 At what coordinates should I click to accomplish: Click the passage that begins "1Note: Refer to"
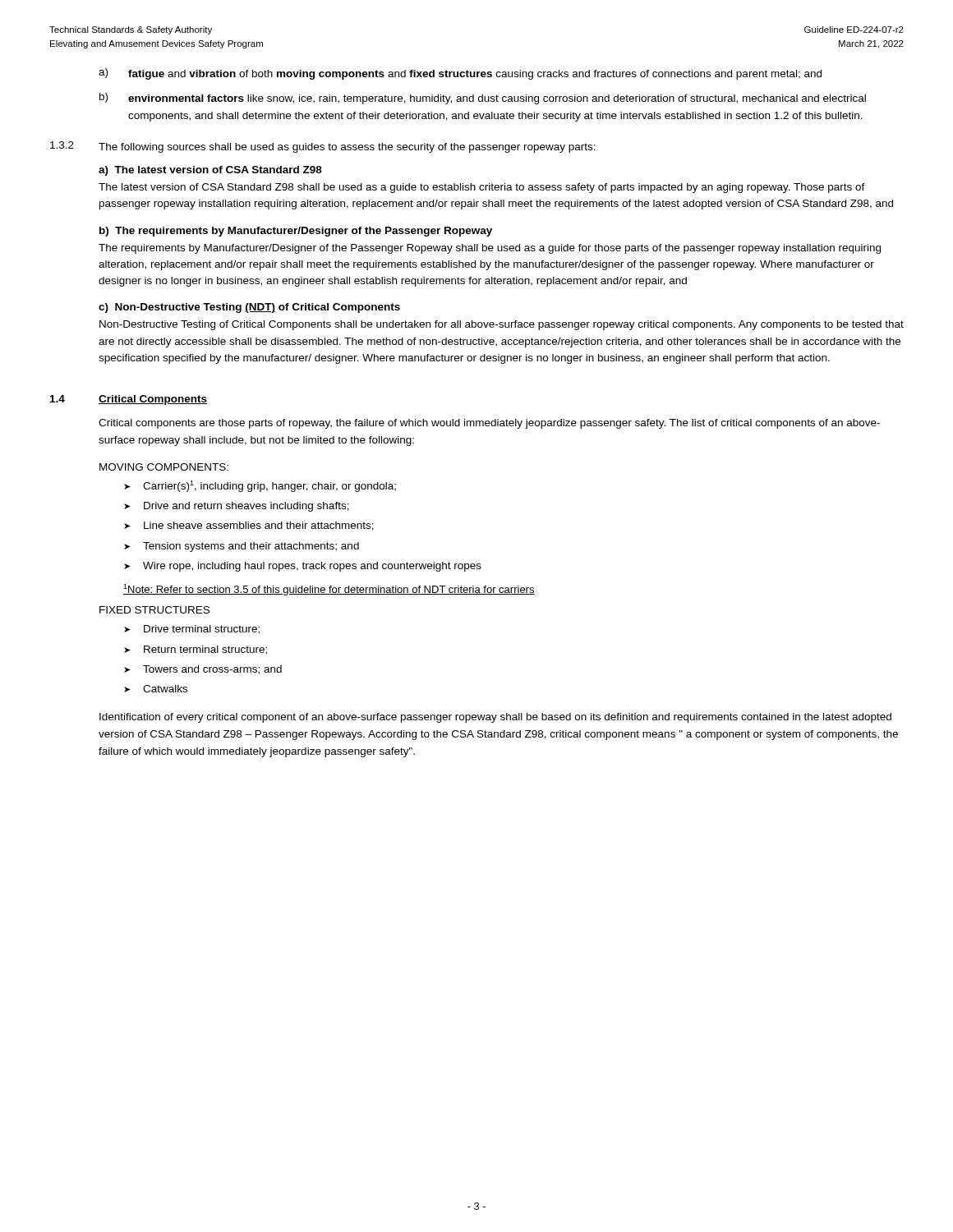329,589
